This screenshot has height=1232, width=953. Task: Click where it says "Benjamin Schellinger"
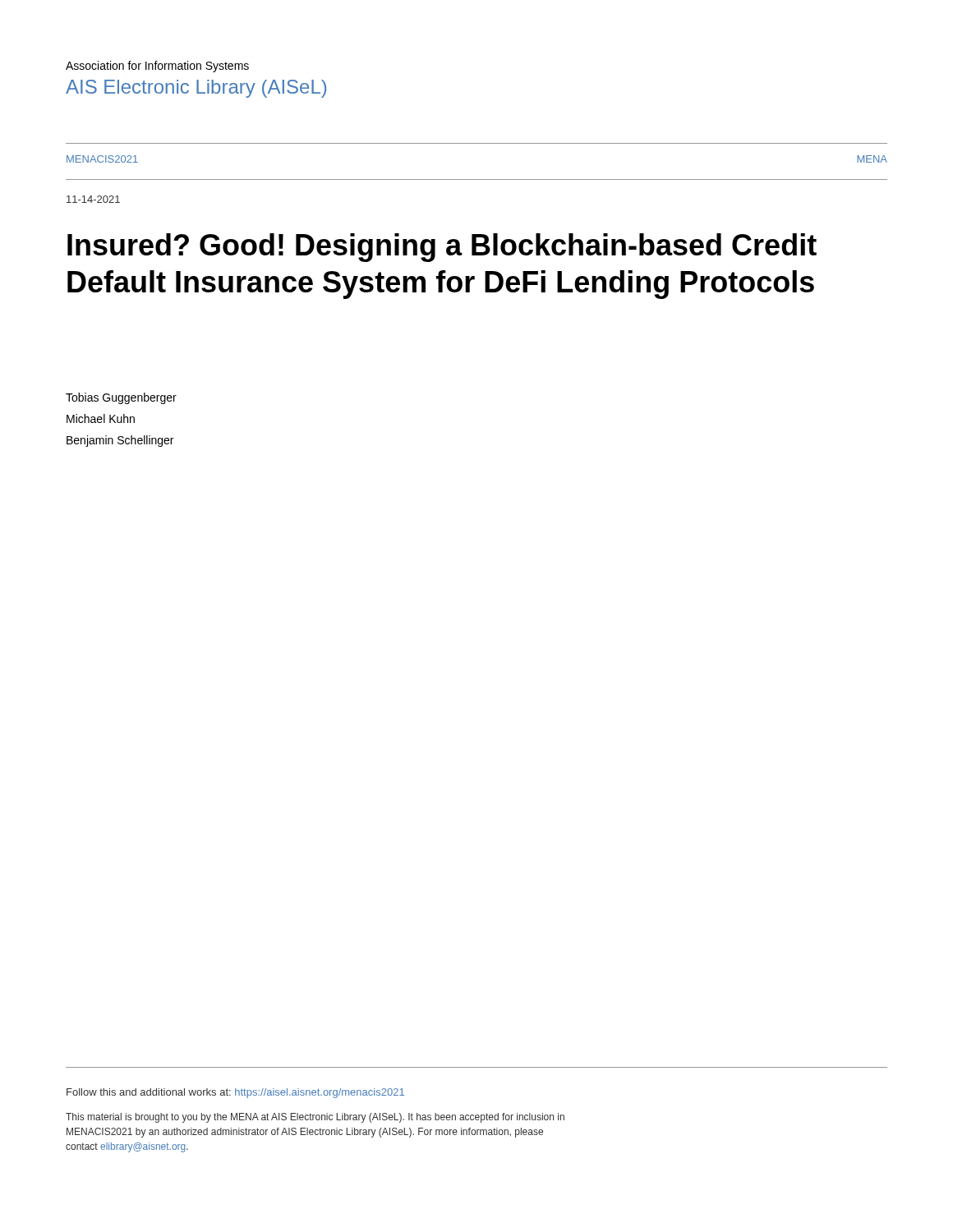(x=120, y=440)
